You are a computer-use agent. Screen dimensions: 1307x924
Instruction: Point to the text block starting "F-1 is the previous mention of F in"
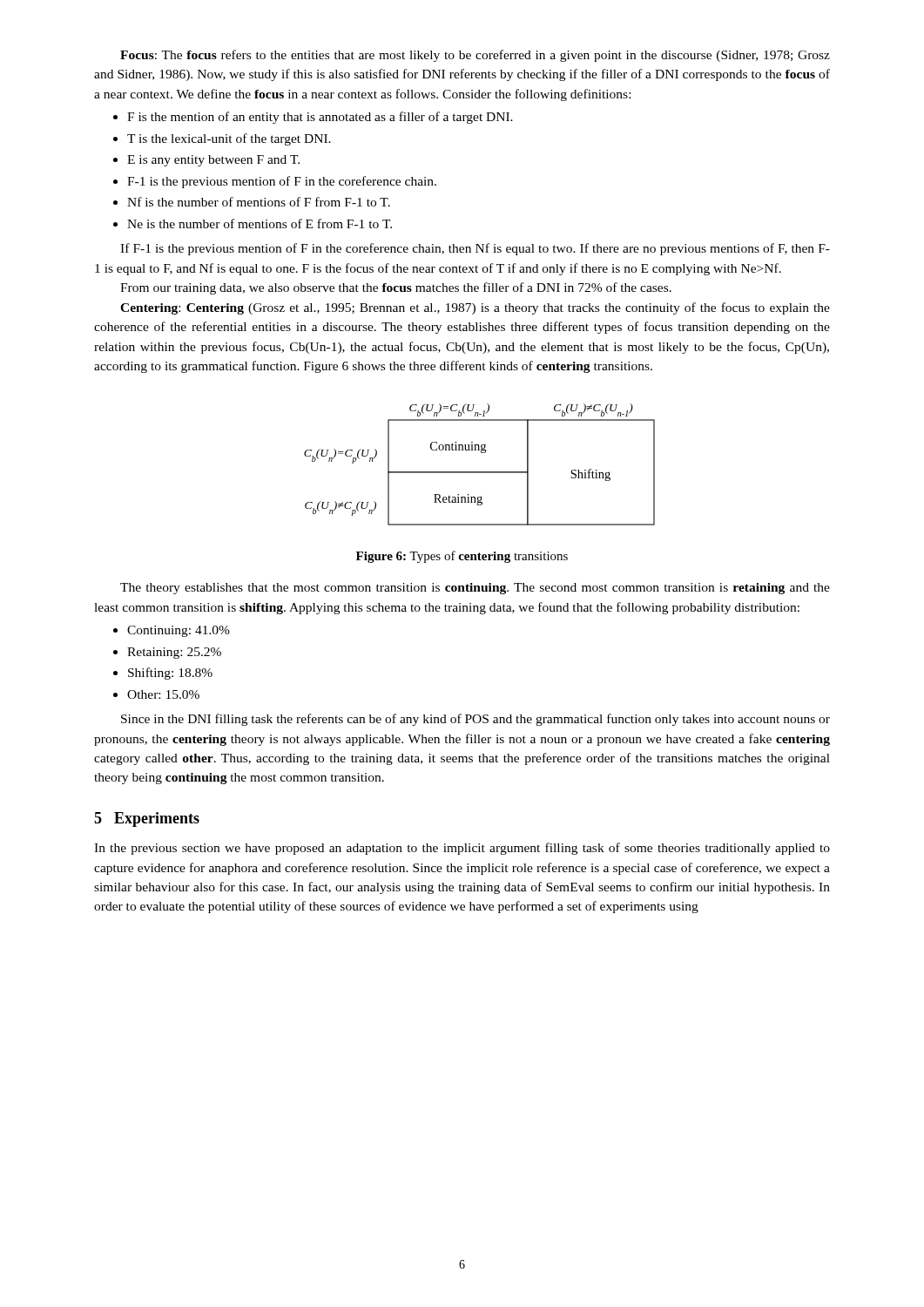point(275,182)
